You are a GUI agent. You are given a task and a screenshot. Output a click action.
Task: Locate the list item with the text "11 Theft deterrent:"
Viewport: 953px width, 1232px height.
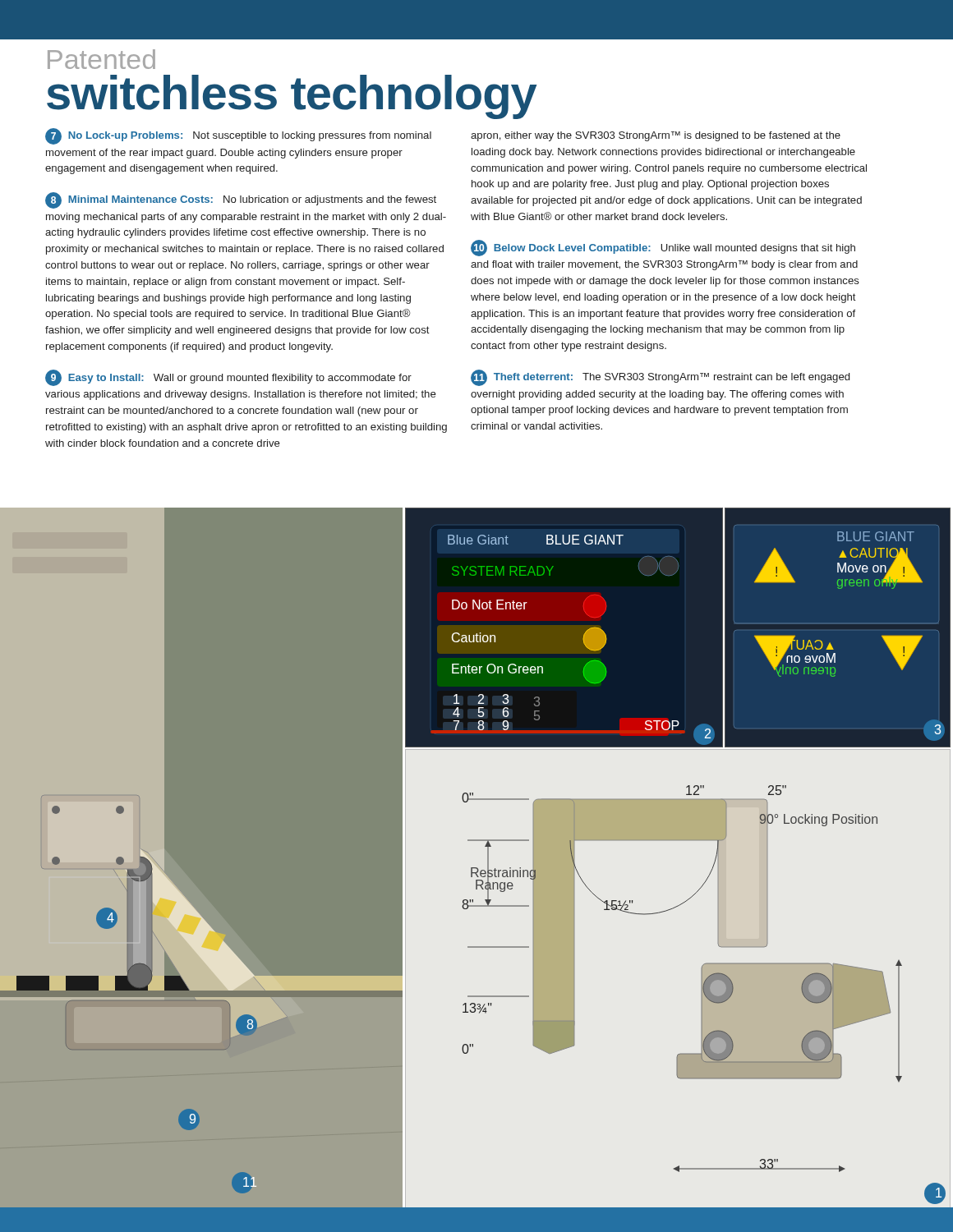pyautogui.click(x=661, y=401)
